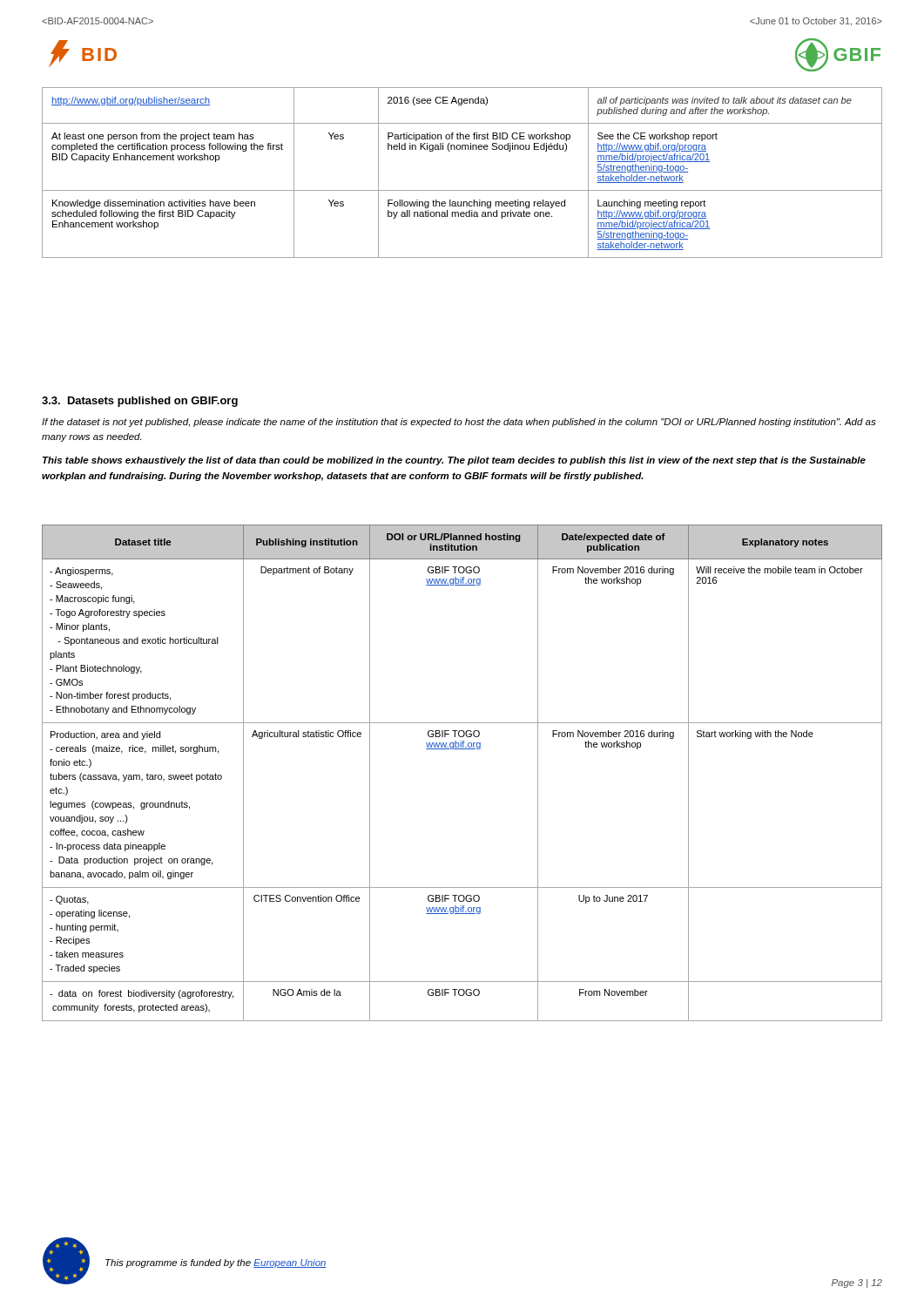This screenshot has height=1307, width=924.
Task: Click on the text block containing "This table shows exhaustively the list of data"
Action: (x=454, y=468)
